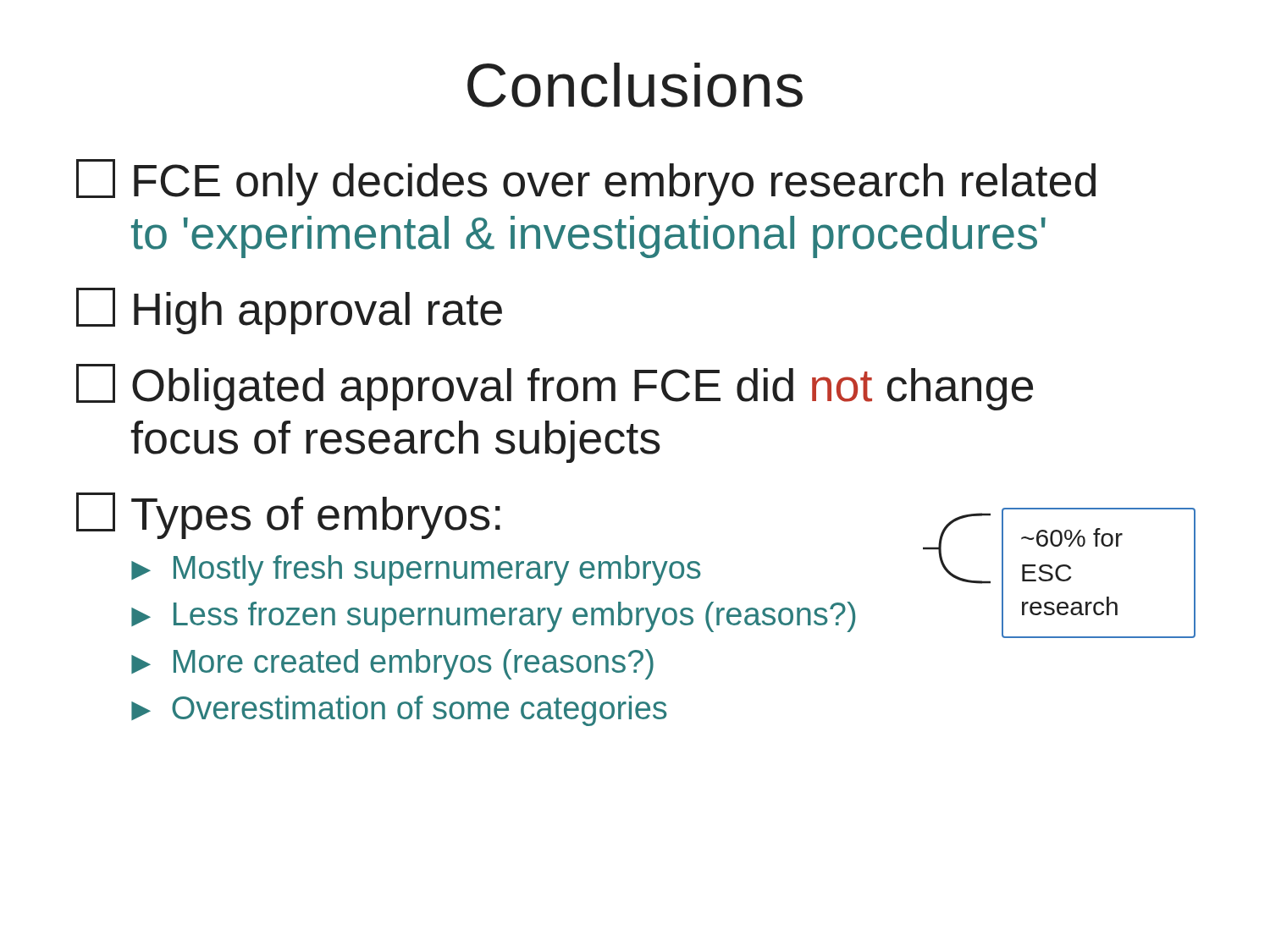This screenshot has width=1270, height=952.
Task: Find the list item with the text "► Mostly fresh supernumerary embryos"
Action: [x=414, y=568]
